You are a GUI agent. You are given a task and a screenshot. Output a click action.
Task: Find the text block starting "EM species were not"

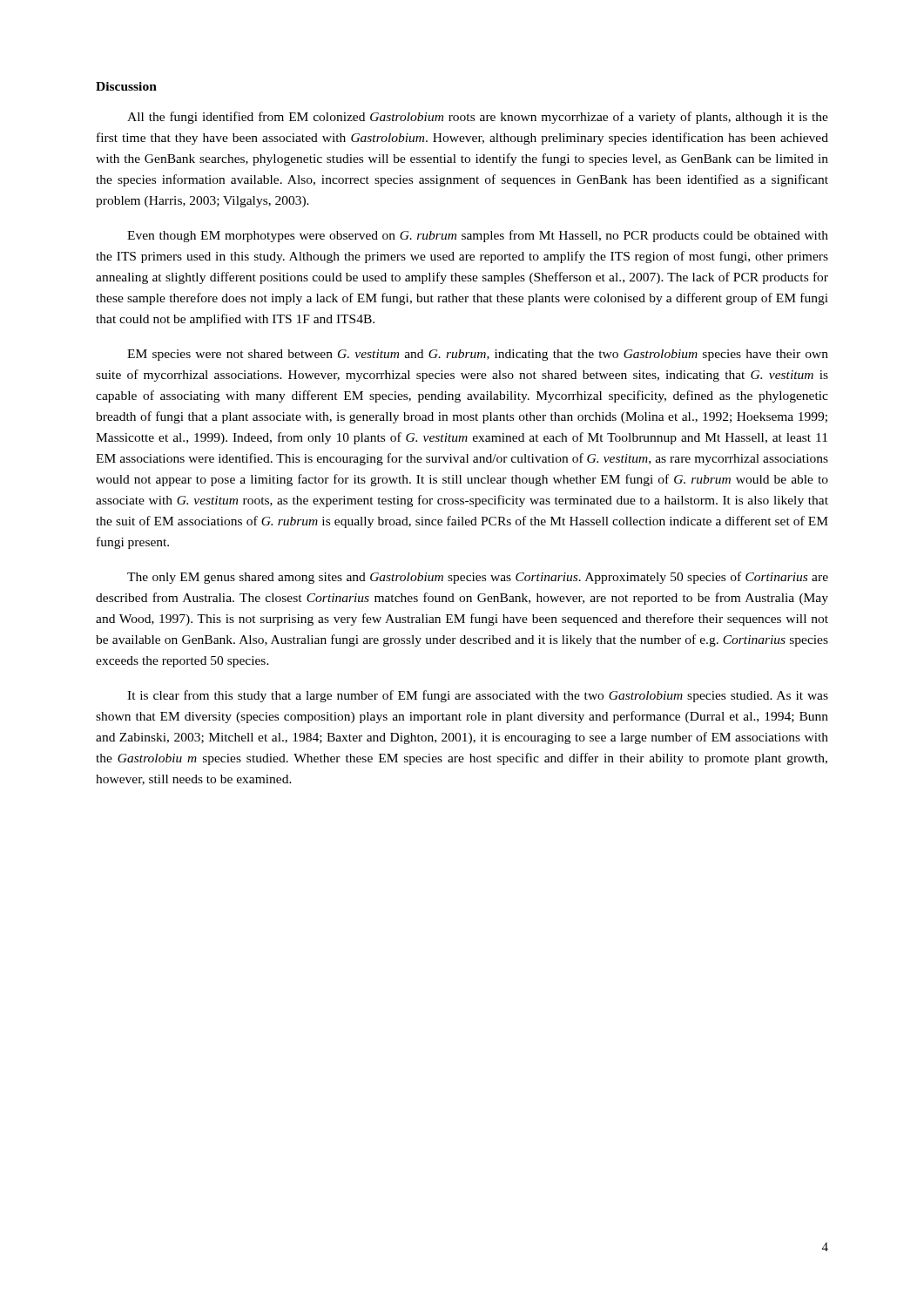click(462, 448)
